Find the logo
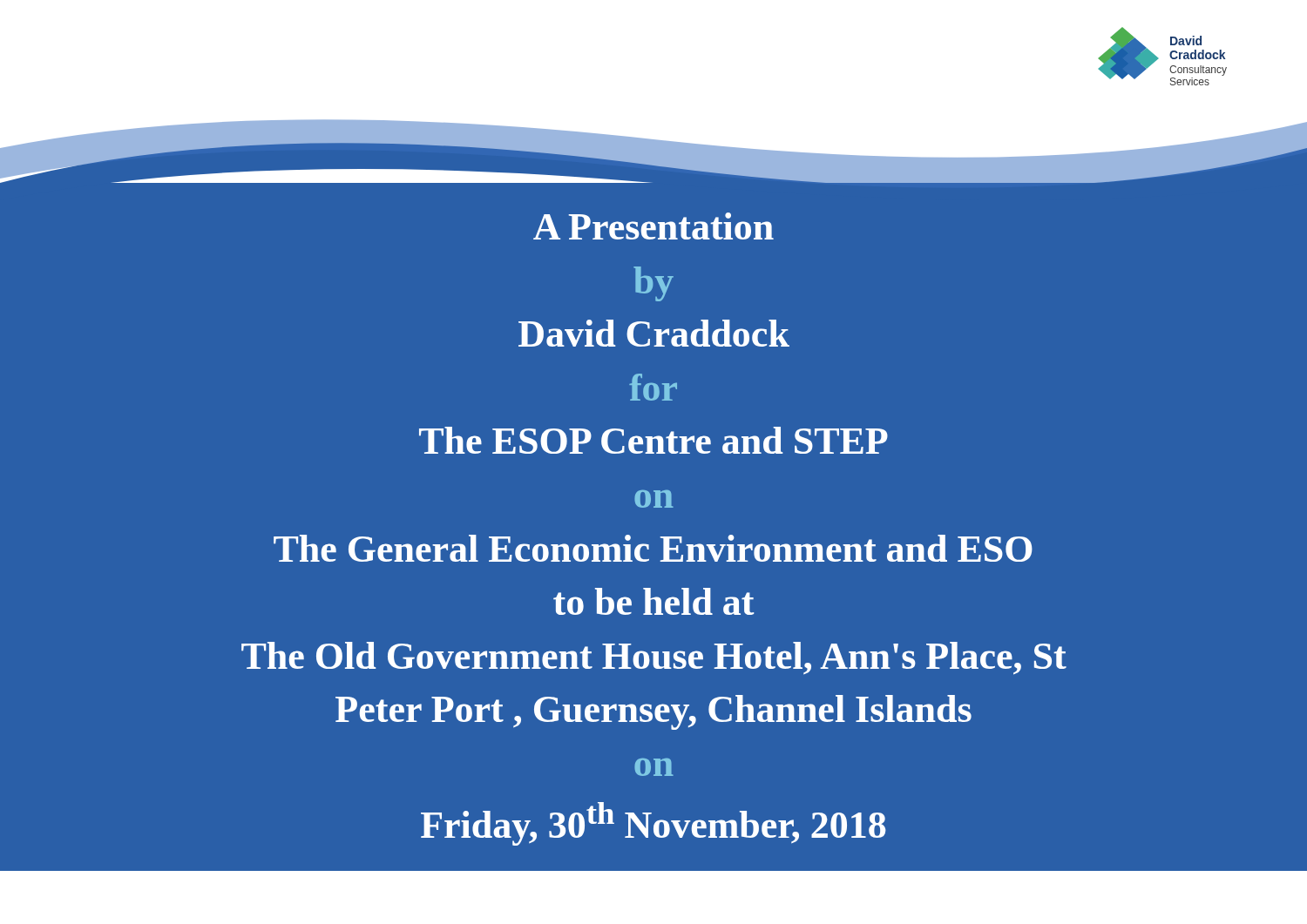This screenshot has width=1307, height=924. click(1176, 65)
